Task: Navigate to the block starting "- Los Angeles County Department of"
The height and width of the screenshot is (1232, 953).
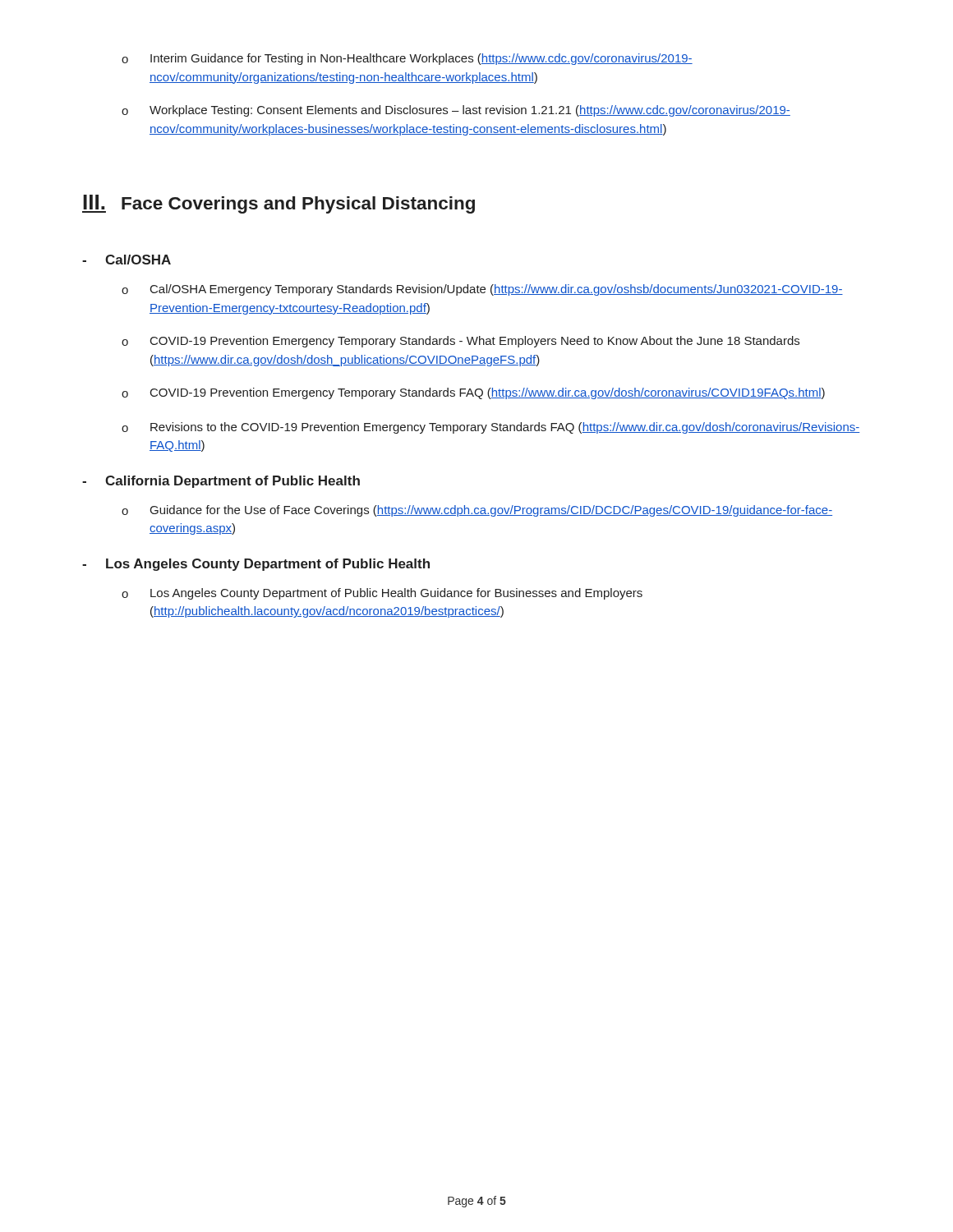Action: coord(256,564)
